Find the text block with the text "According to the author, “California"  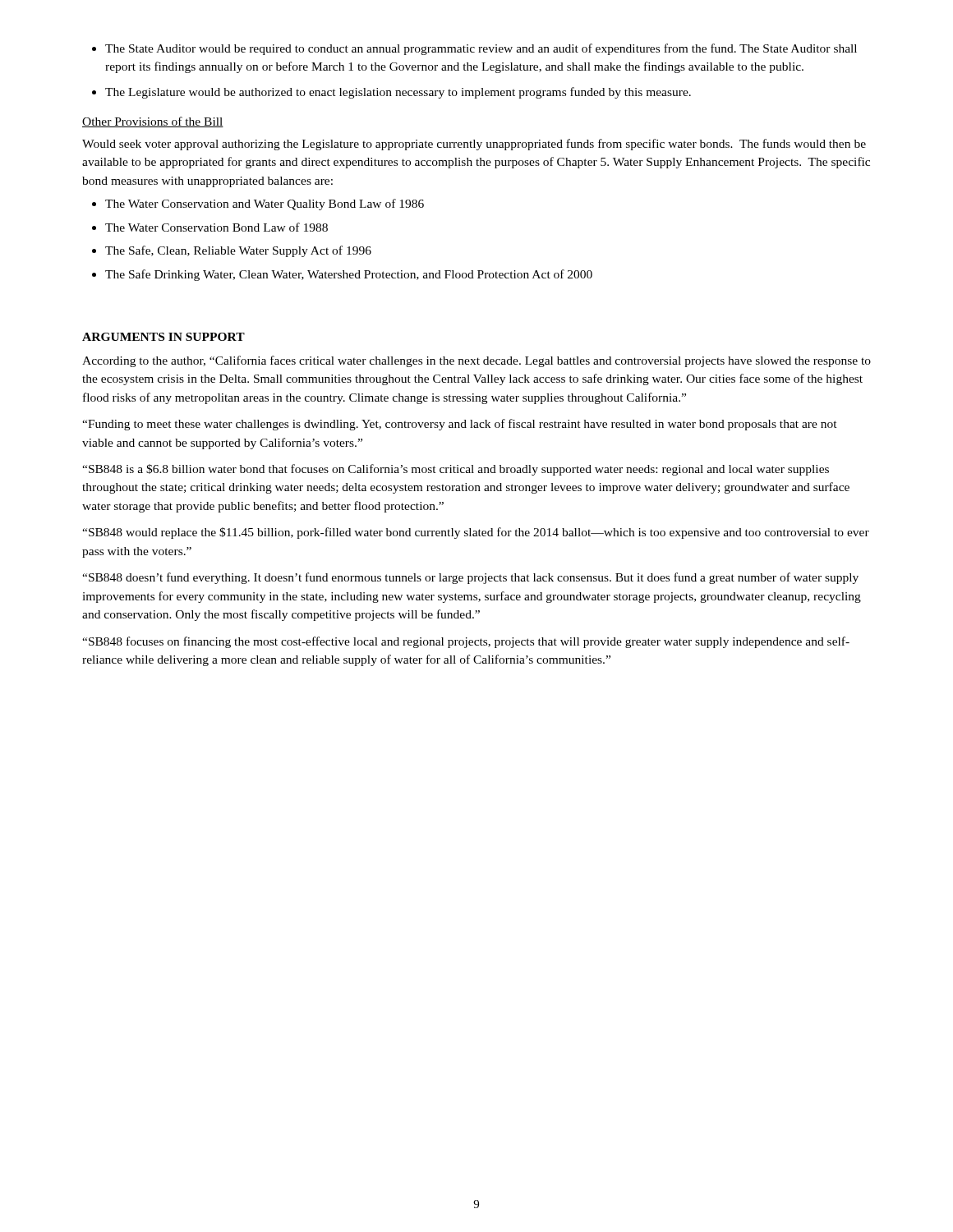coord(476,379)
